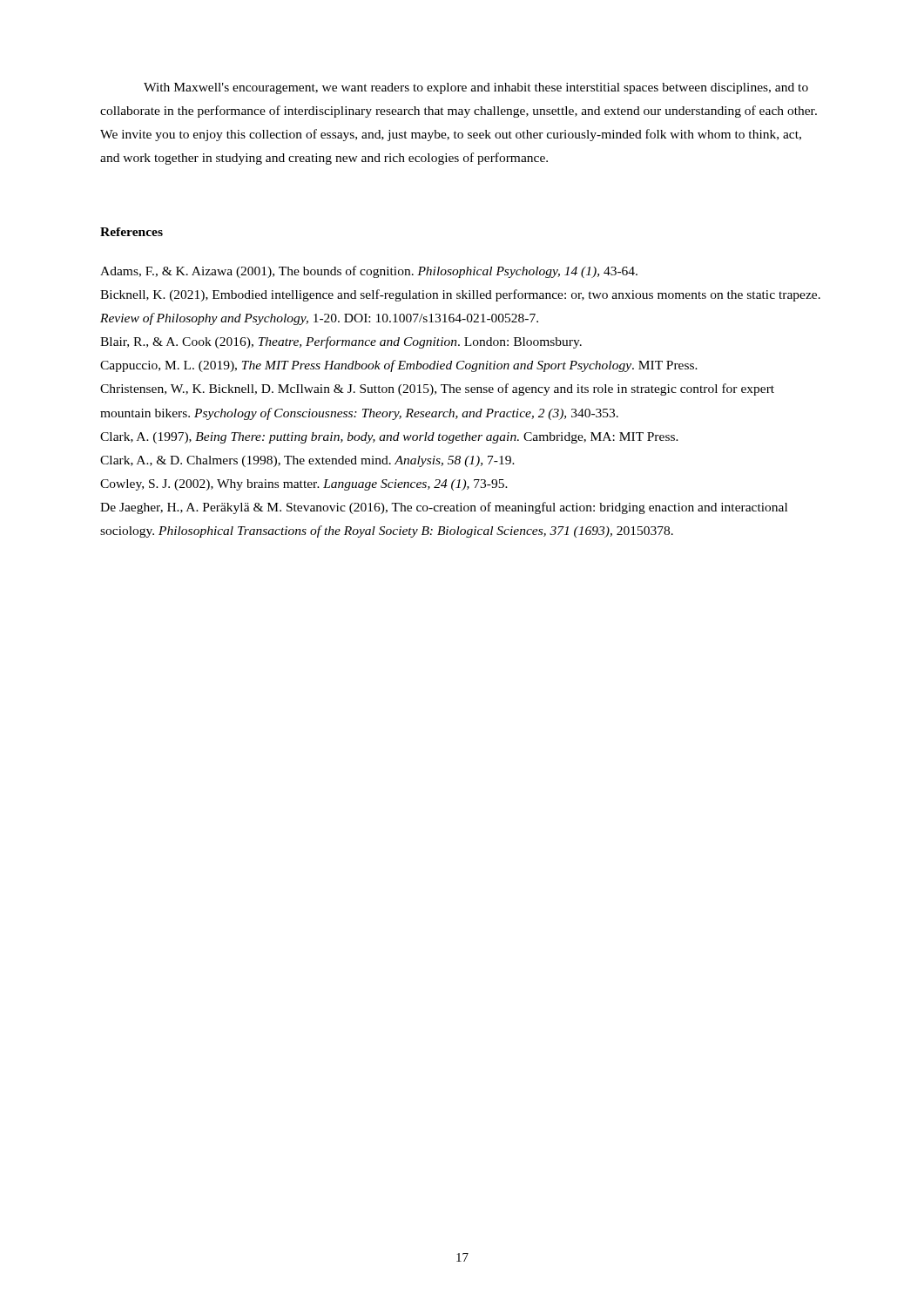The width and height of the screenshot is (924, 1307).
Task: Navigate to the passage starting "Cappuccio, M. L."
Action: pyautogui.click(x=462, y=365)
